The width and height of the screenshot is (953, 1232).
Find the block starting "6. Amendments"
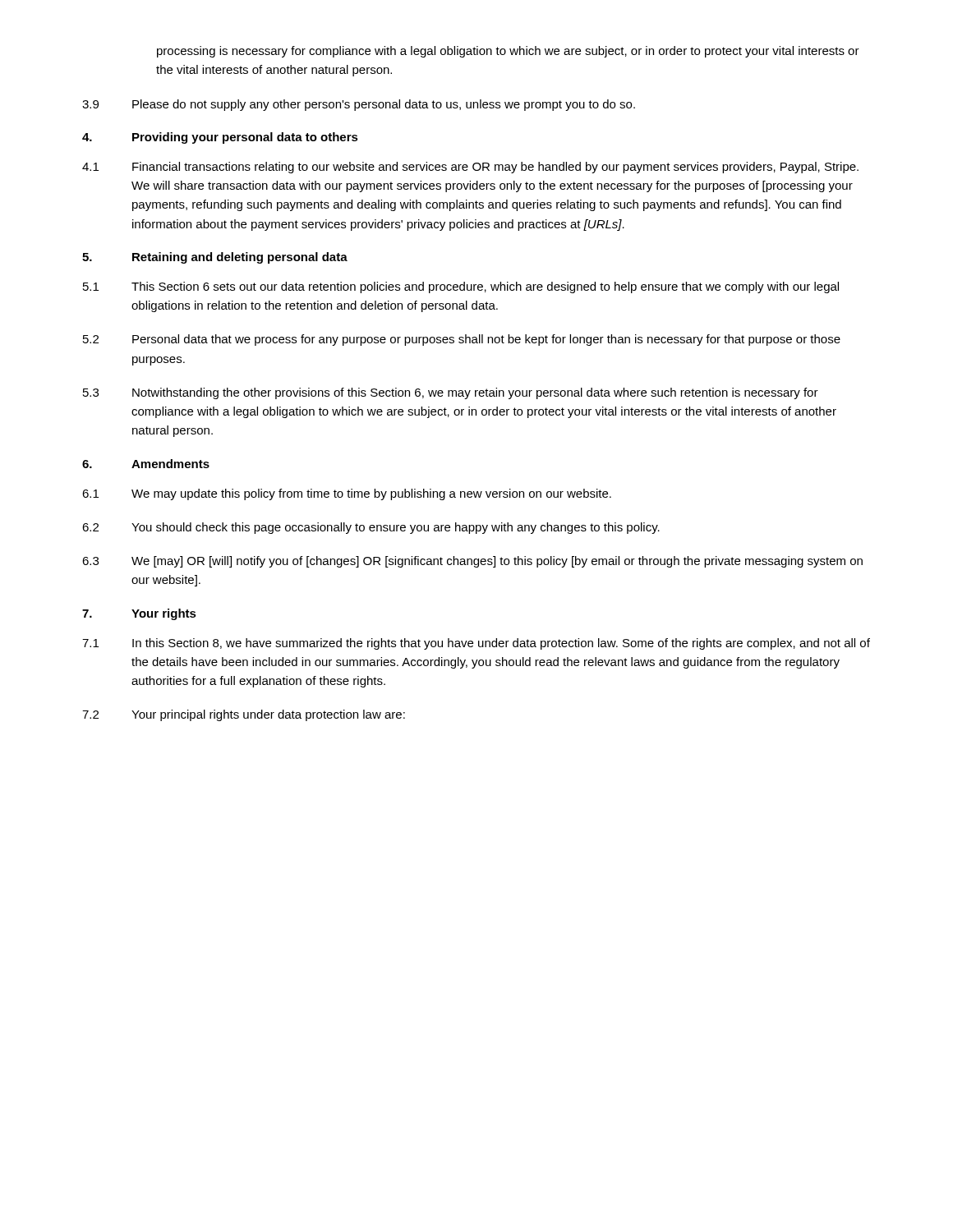click(146, 463)
